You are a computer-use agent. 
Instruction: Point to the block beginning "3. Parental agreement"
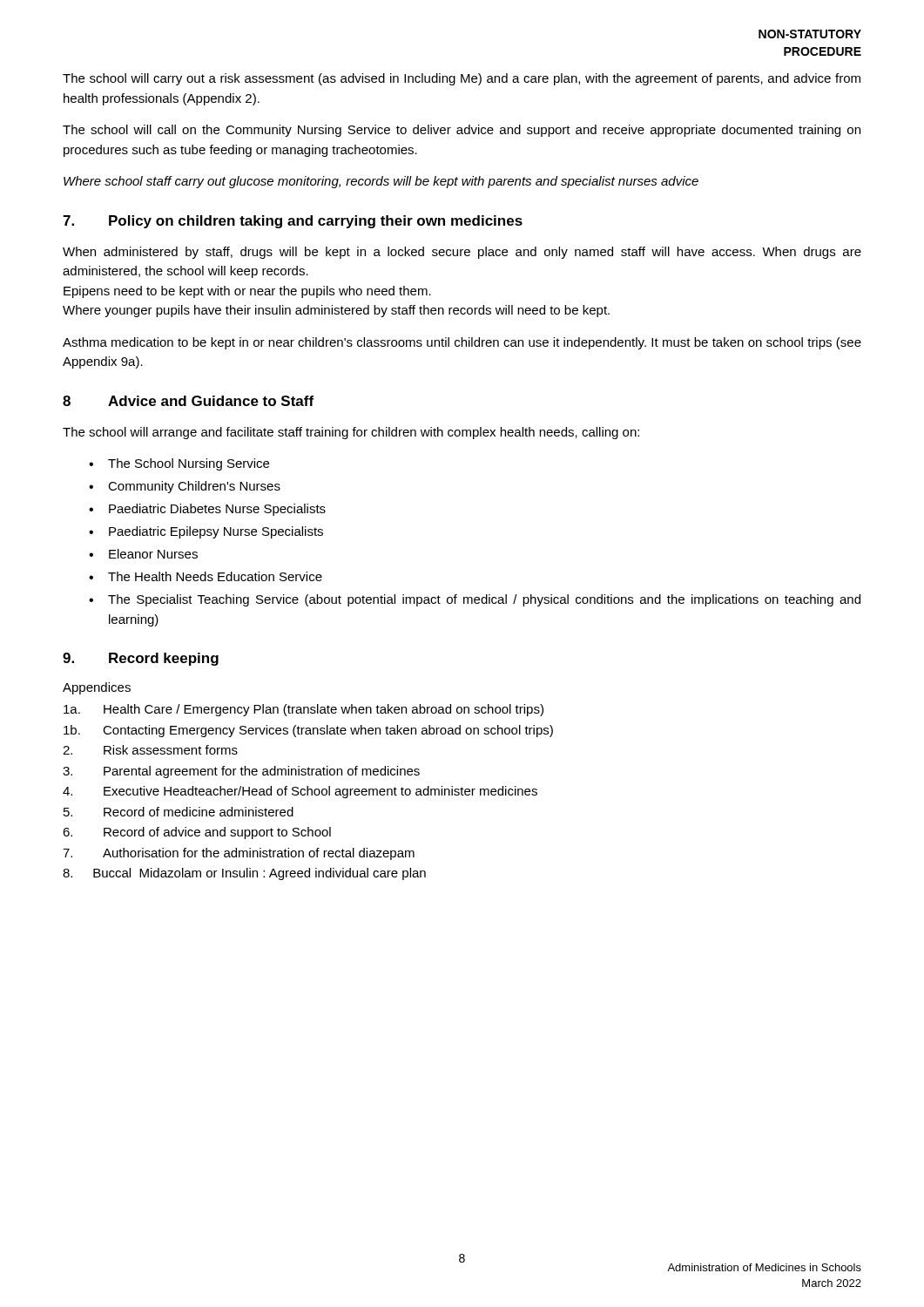coord(241,771)
